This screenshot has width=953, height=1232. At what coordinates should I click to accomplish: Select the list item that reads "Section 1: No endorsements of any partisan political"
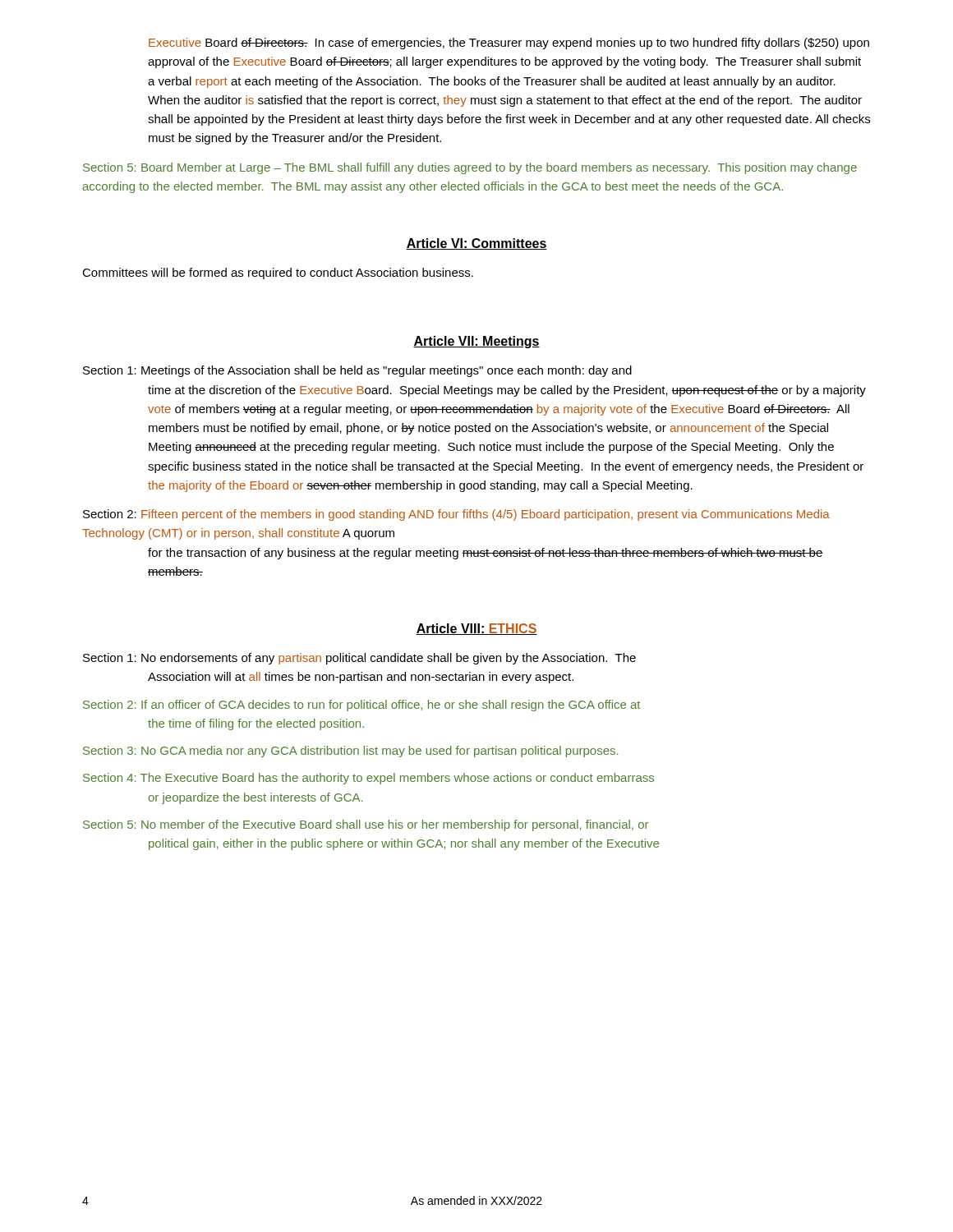click(x=476, y=668)
